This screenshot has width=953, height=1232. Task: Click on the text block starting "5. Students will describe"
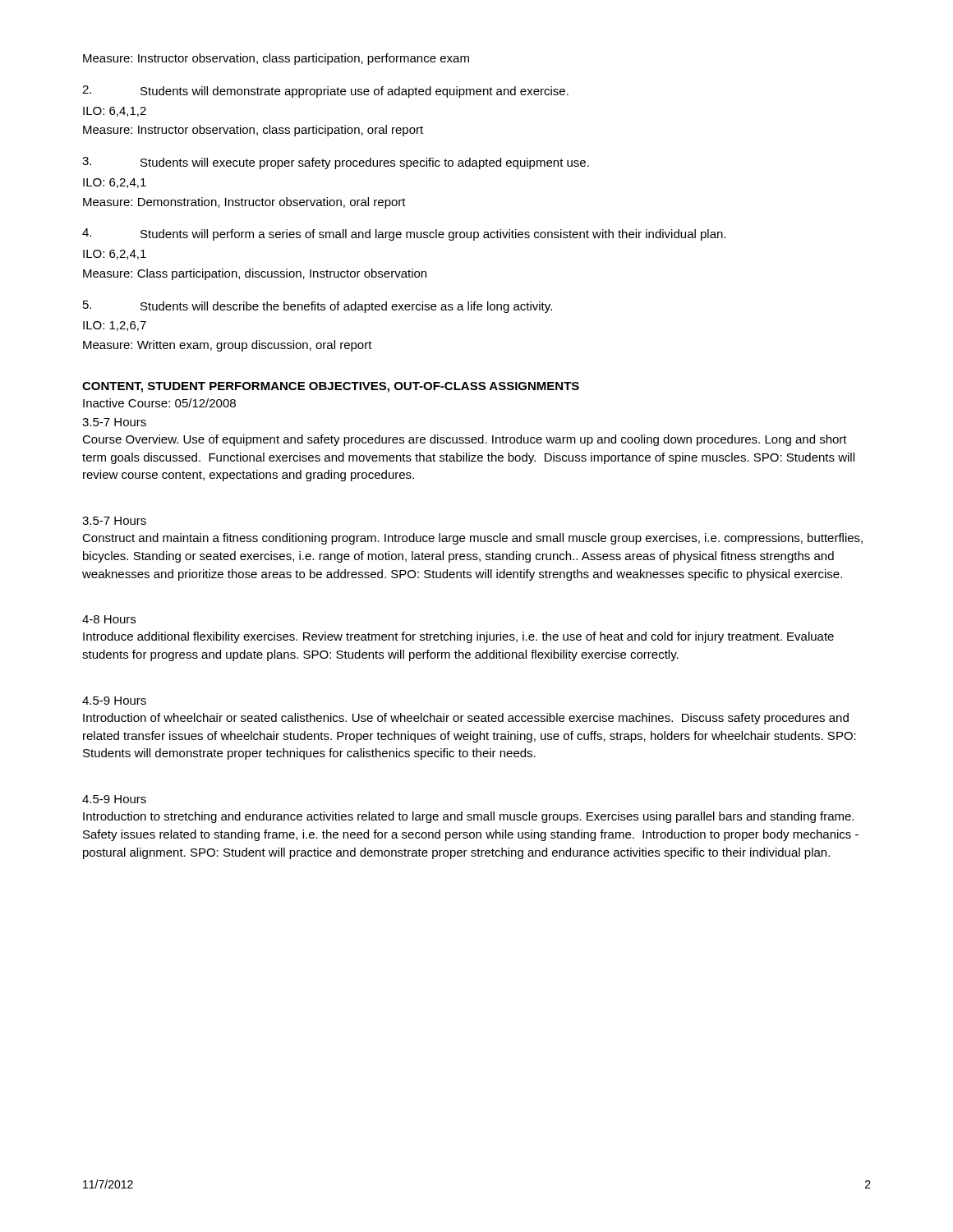pos(318,307)
